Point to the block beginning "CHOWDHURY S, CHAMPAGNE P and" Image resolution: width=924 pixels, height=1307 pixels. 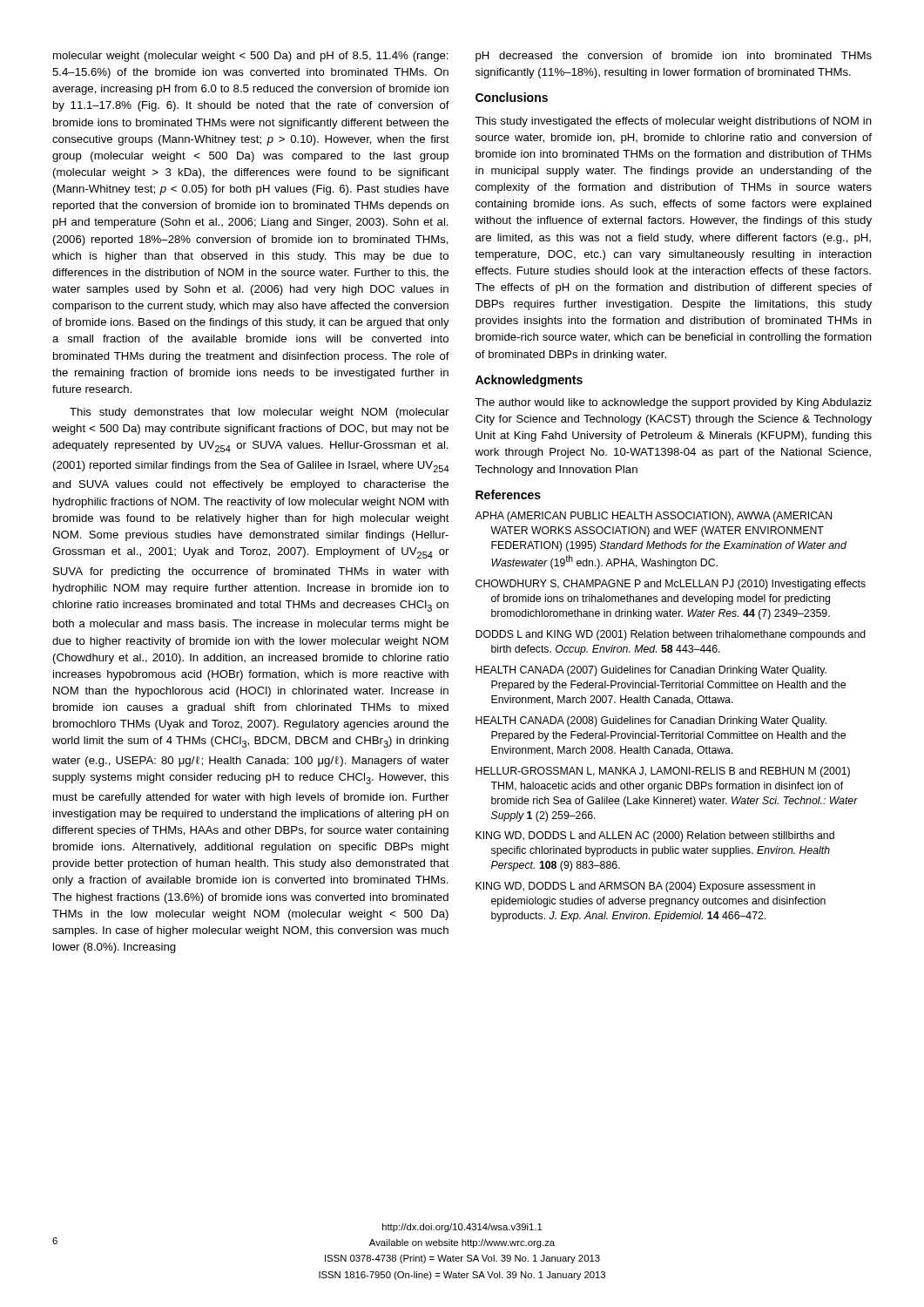[x=670, y=599]
